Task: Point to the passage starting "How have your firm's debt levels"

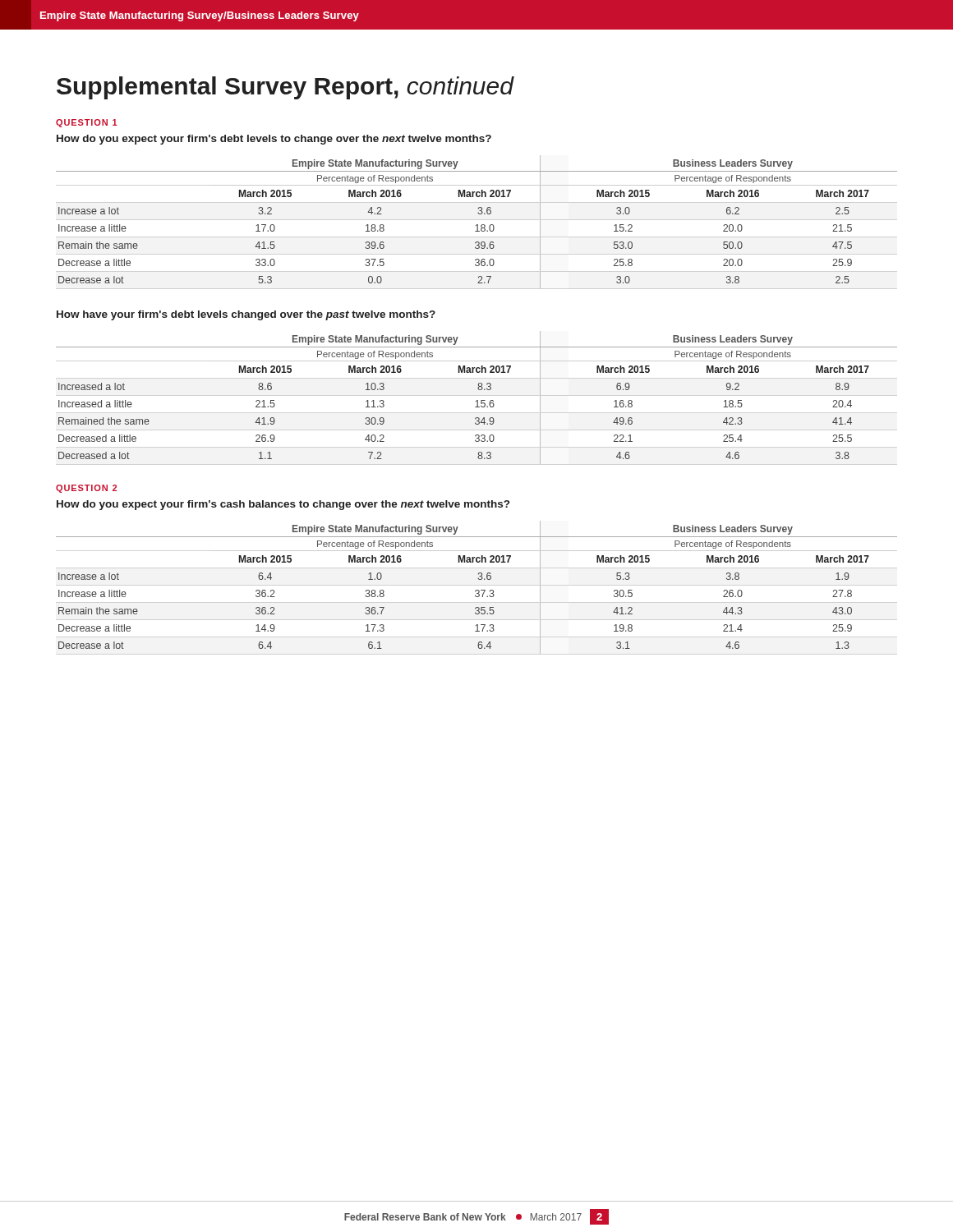Action: 246,314
